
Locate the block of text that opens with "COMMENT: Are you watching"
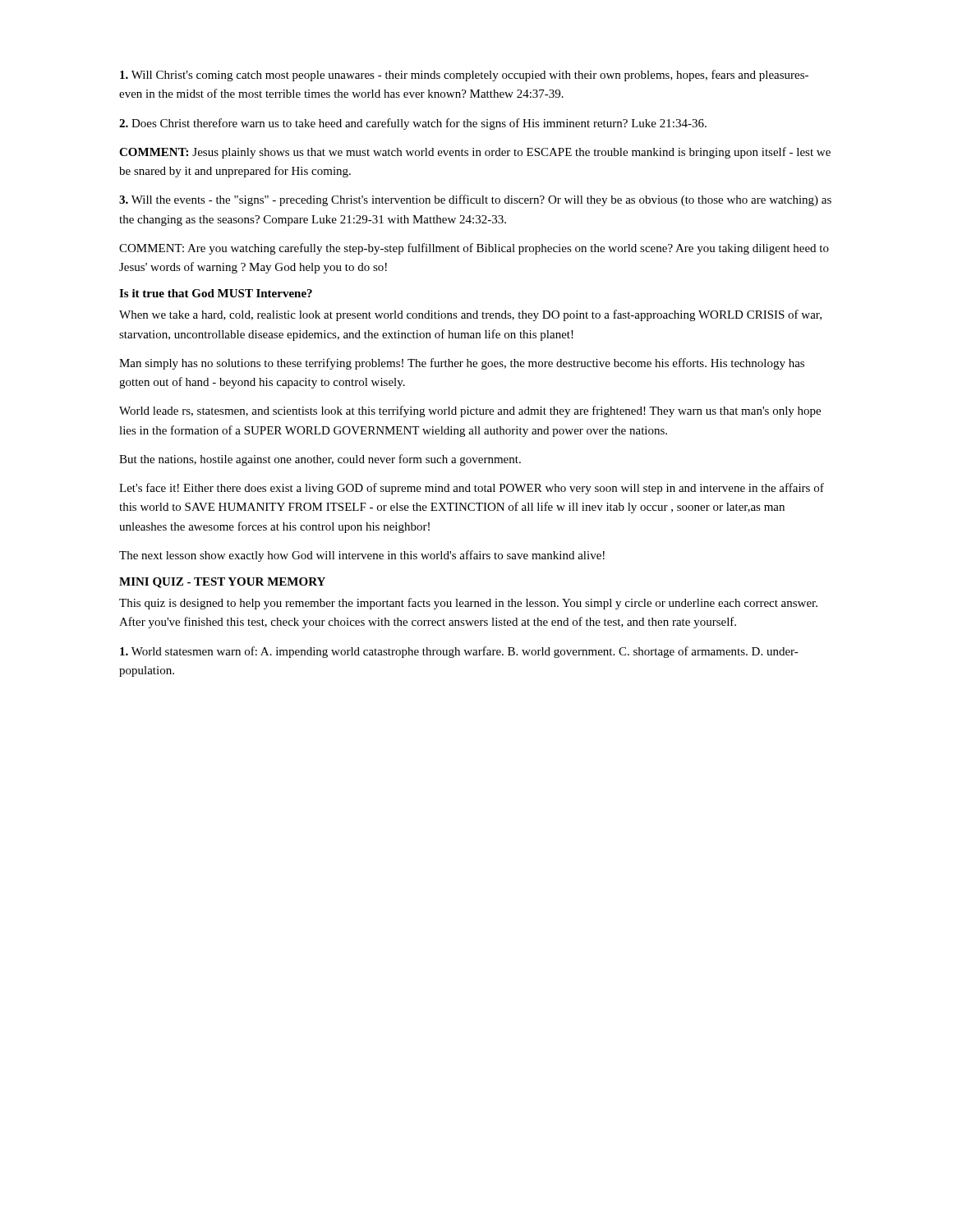click(x=474, y=257)
